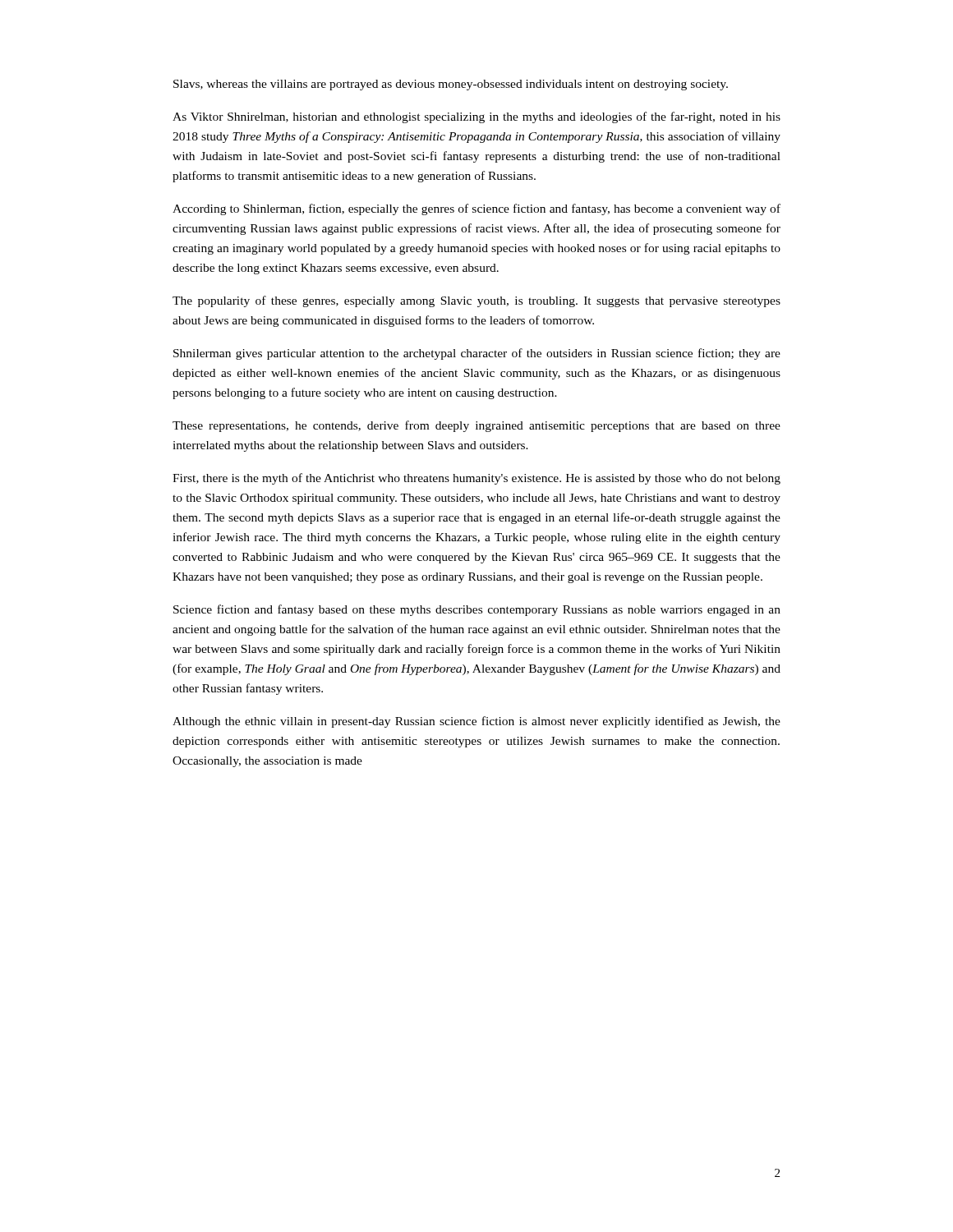Find the text block that says "These representations, he contends, derive"
Screen dimensions: 1232x953
coord(476,435)
